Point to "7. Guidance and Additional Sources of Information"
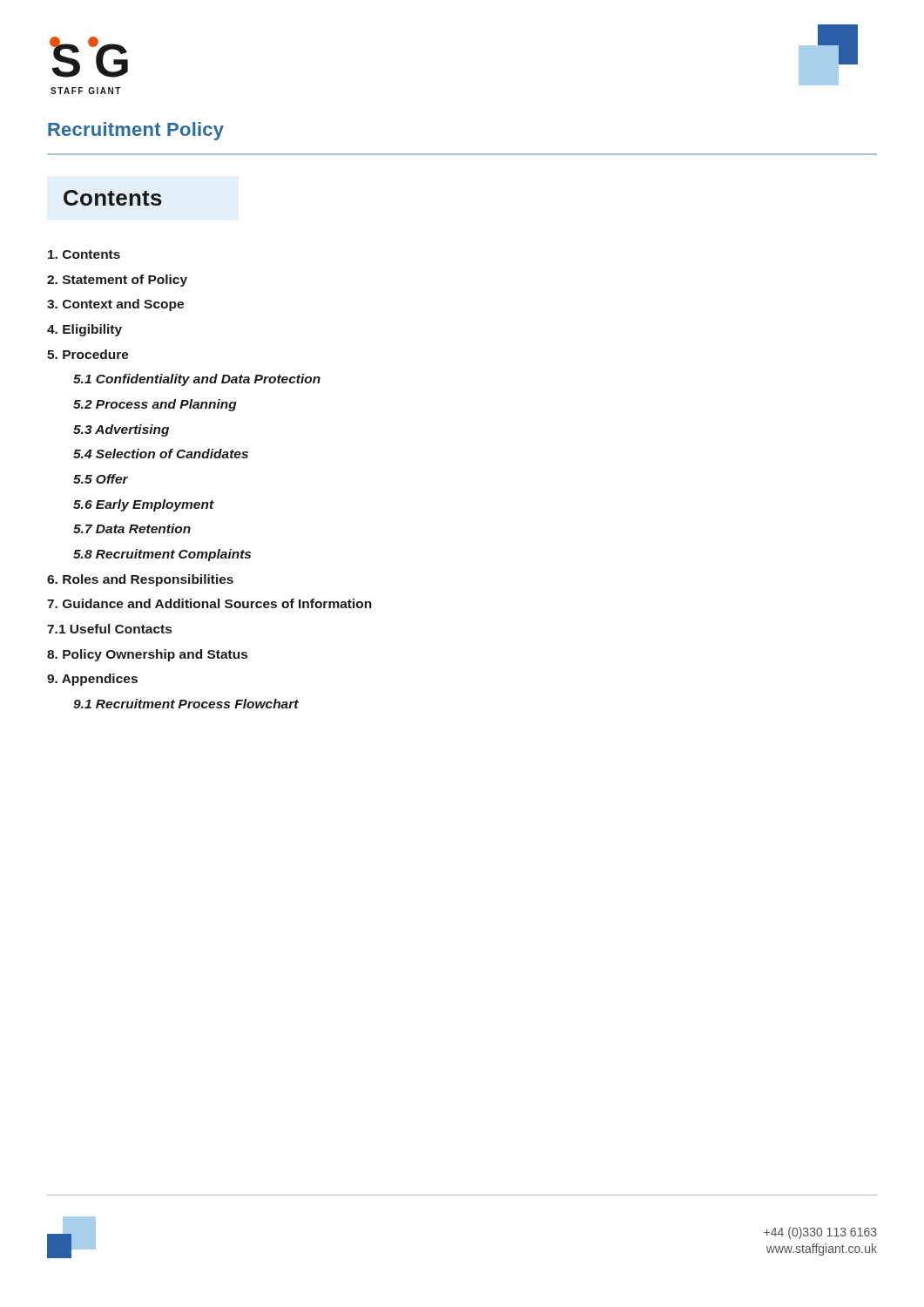The height and width of the screenshot is (1307, 924). point(210,604)
